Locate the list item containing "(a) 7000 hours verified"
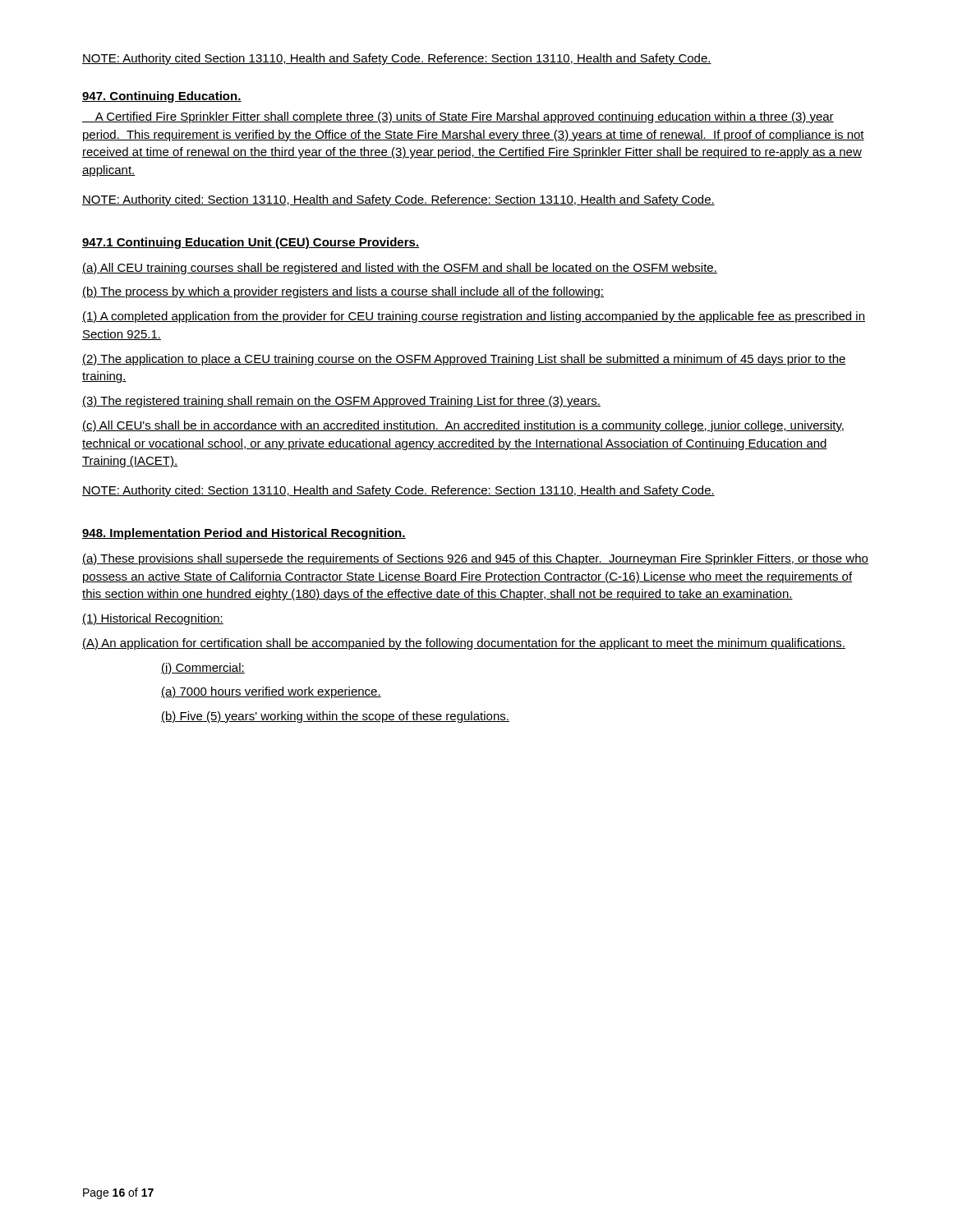 point(271,692)
